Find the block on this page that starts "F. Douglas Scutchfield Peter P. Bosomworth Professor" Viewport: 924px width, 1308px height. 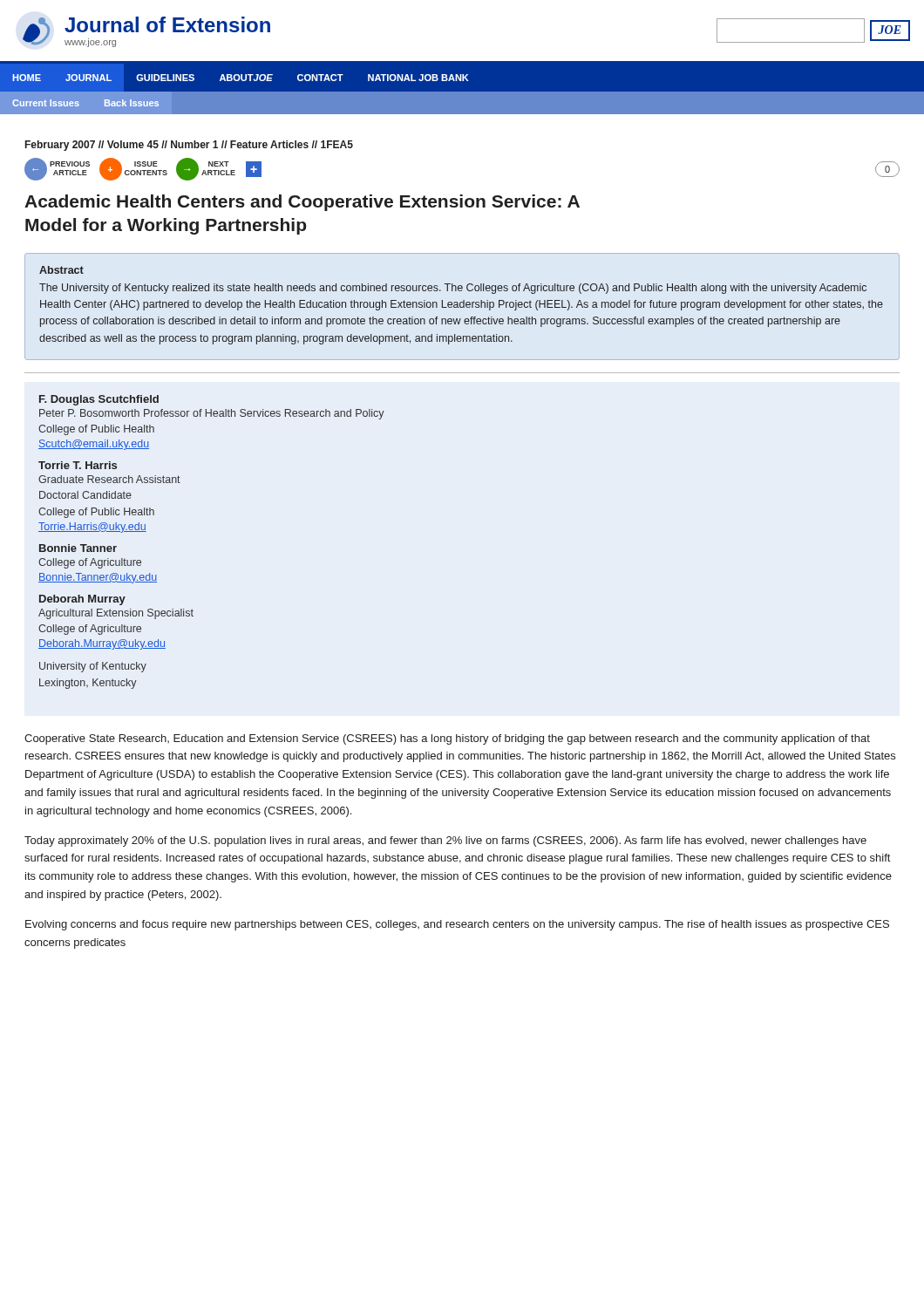(99, 400)
